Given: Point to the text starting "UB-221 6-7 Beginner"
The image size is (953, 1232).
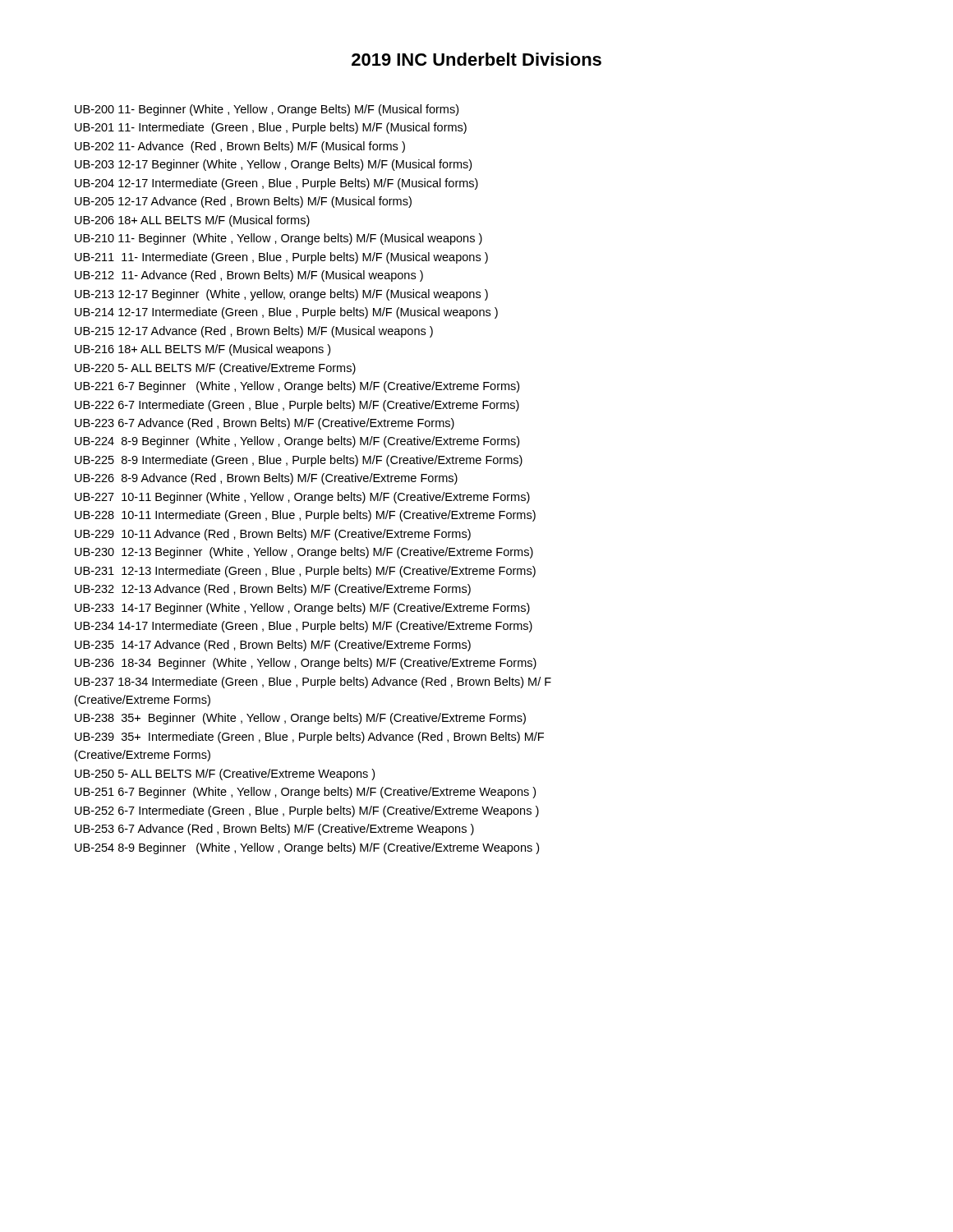Looking at the screenshot, I should (297, 386).
